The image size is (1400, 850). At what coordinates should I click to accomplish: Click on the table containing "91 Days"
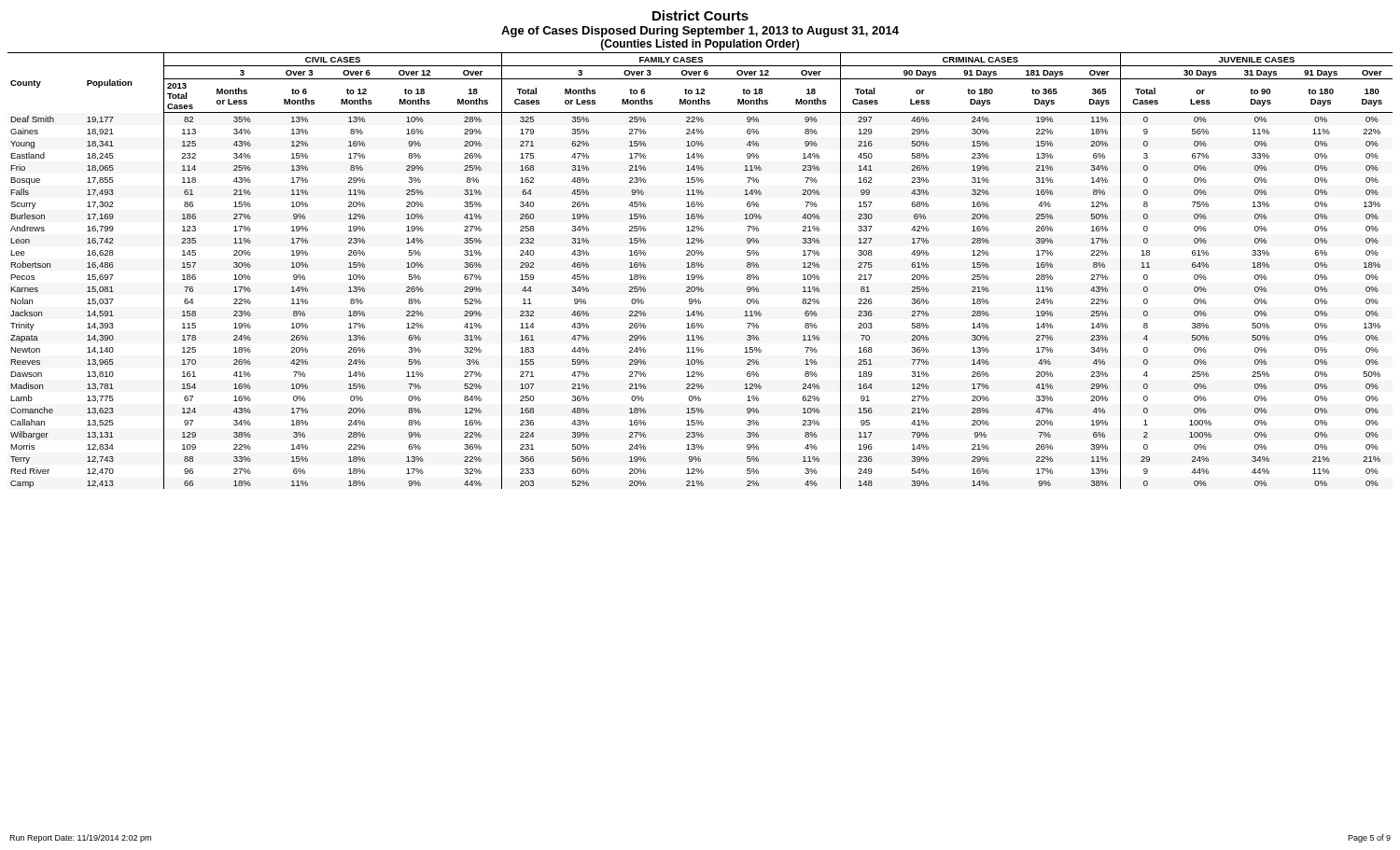coord(700,270)
